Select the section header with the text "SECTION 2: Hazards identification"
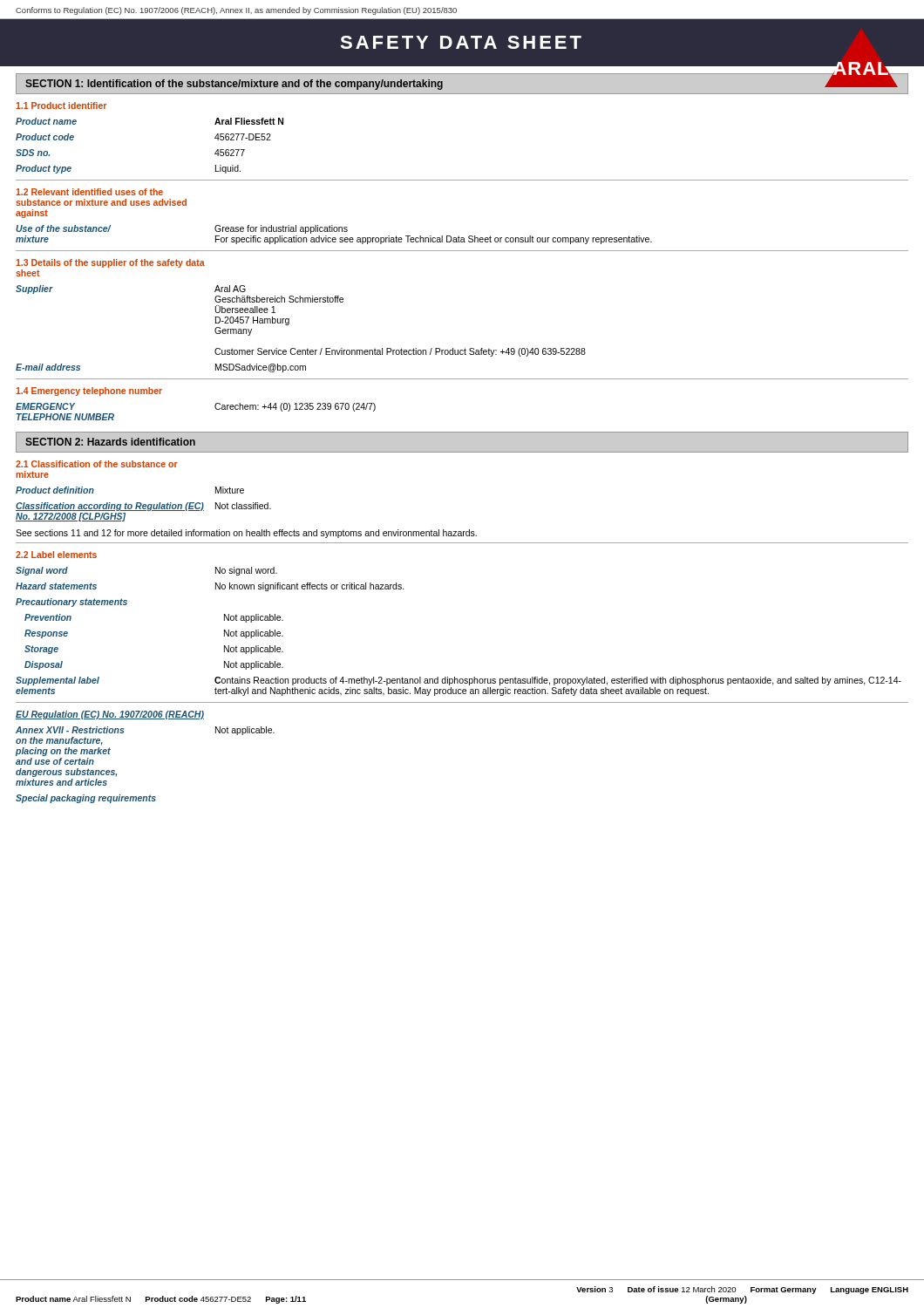This screenshot has height=1308, width=924. [x=110, y=442]
